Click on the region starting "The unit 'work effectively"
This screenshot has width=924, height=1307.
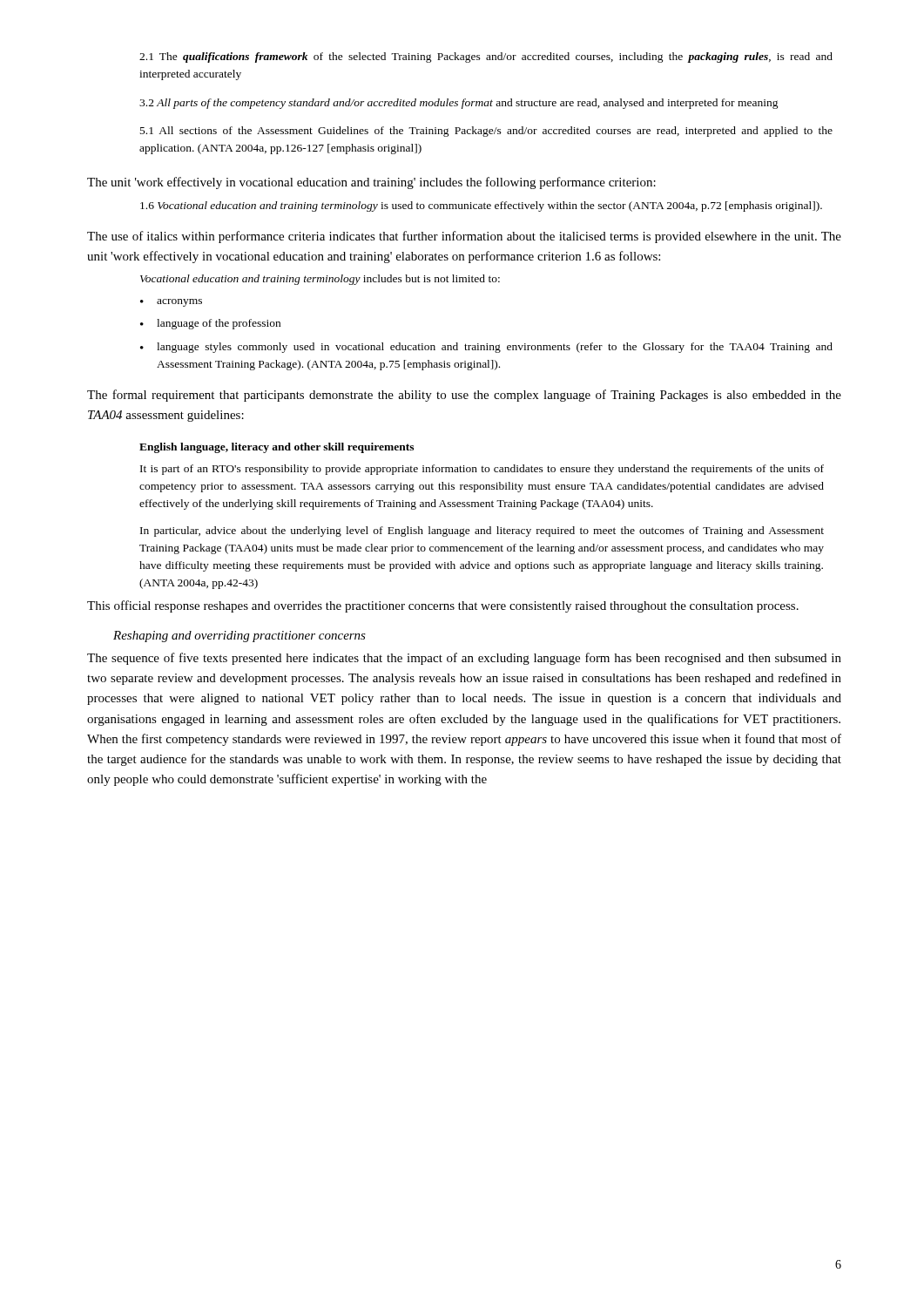point(372,182)
